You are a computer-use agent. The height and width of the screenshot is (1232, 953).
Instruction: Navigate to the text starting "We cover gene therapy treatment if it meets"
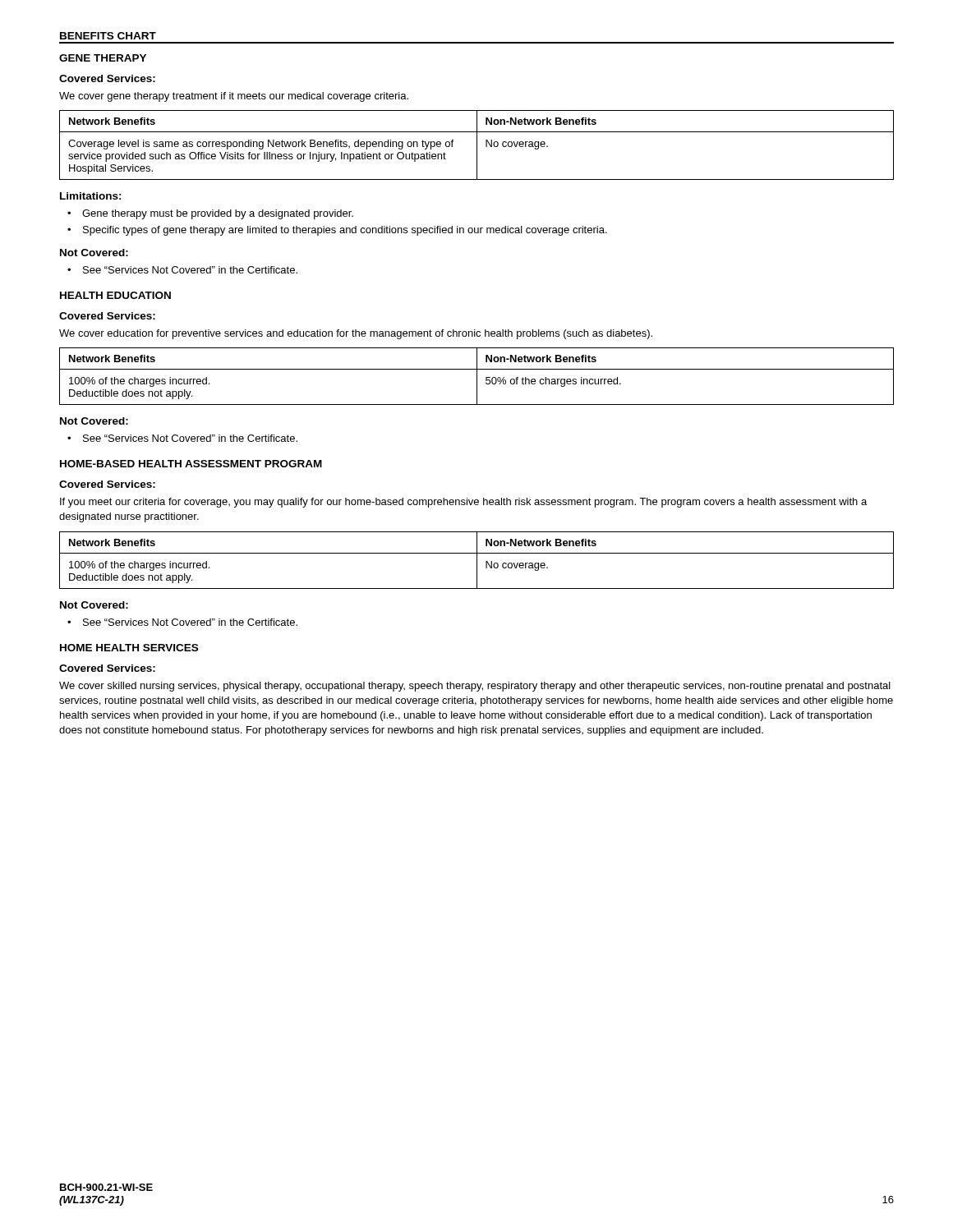tap(234, 96)
